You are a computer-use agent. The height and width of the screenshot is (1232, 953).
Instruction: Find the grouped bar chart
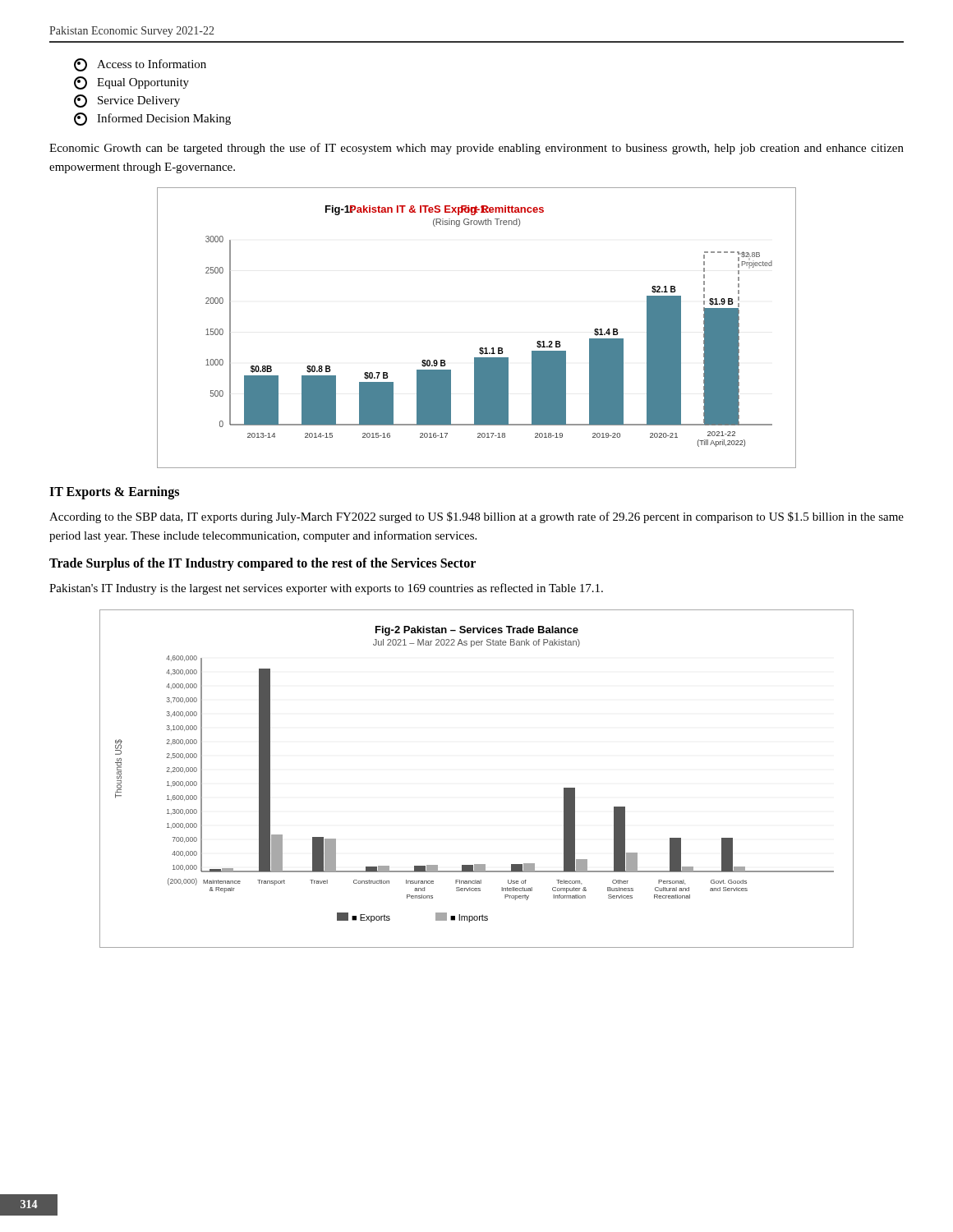(x=476, y=778)
